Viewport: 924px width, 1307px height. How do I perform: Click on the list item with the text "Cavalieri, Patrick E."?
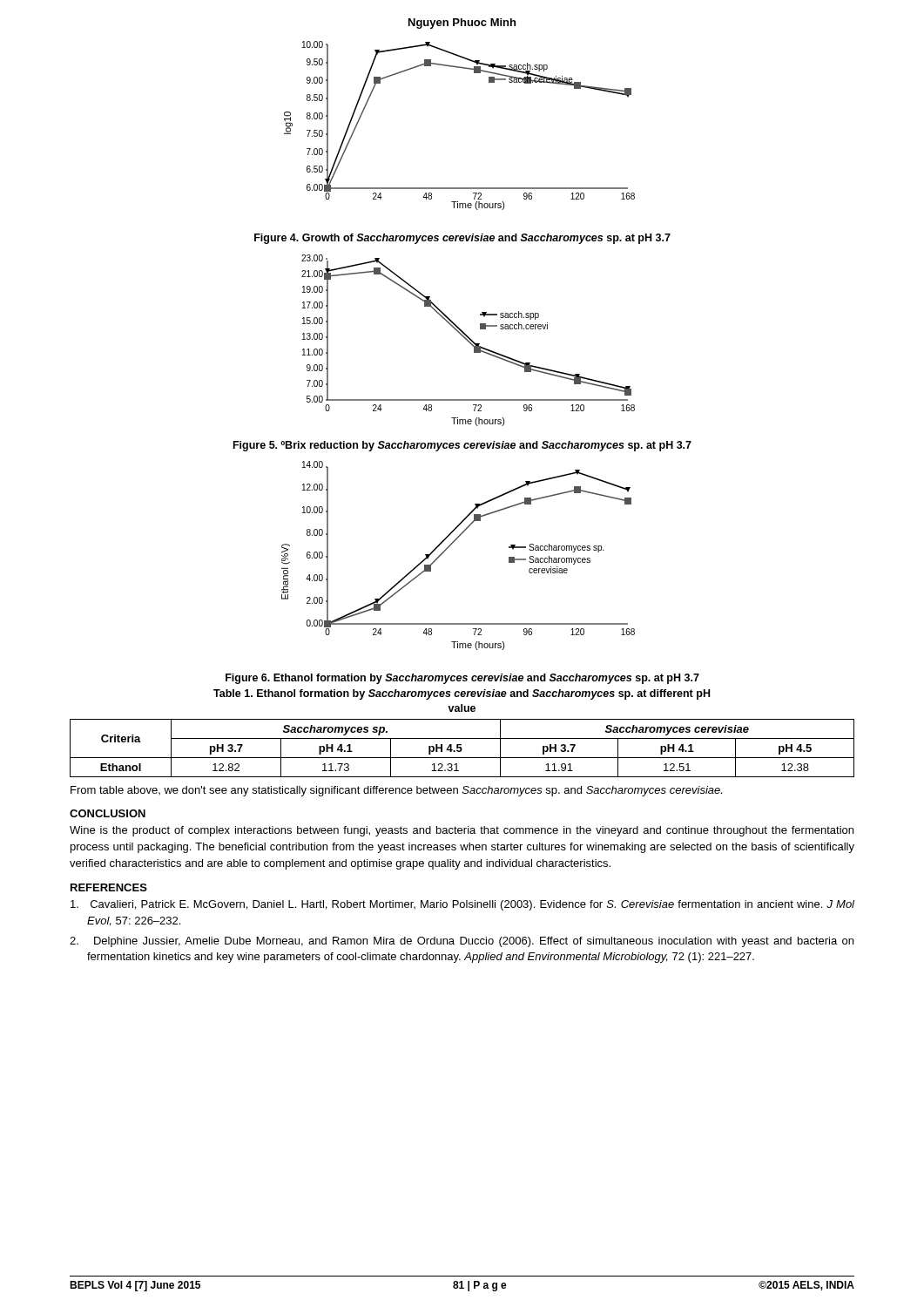(x=462, y=912)
